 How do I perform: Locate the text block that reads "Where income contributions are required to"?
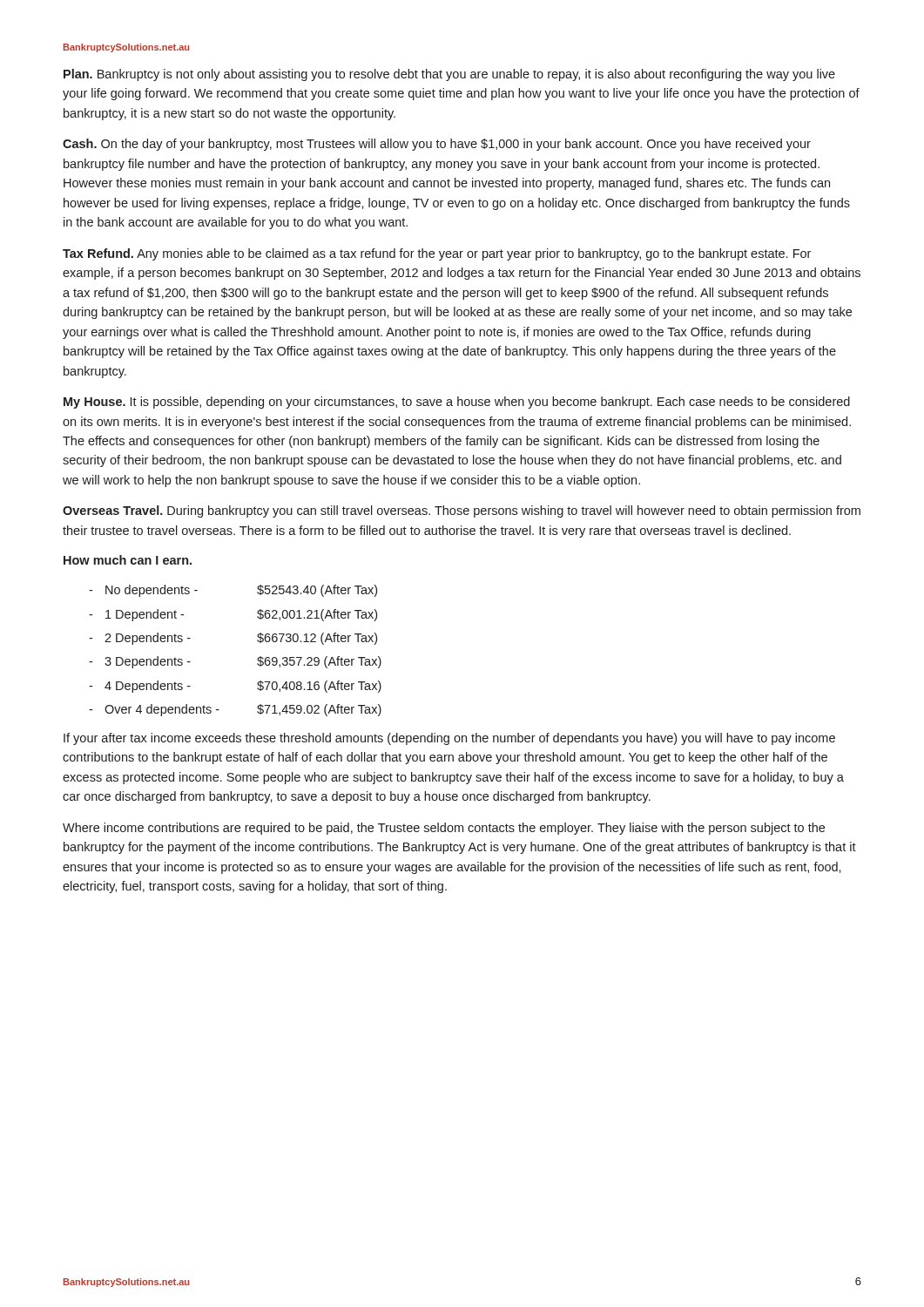point(459,857)
